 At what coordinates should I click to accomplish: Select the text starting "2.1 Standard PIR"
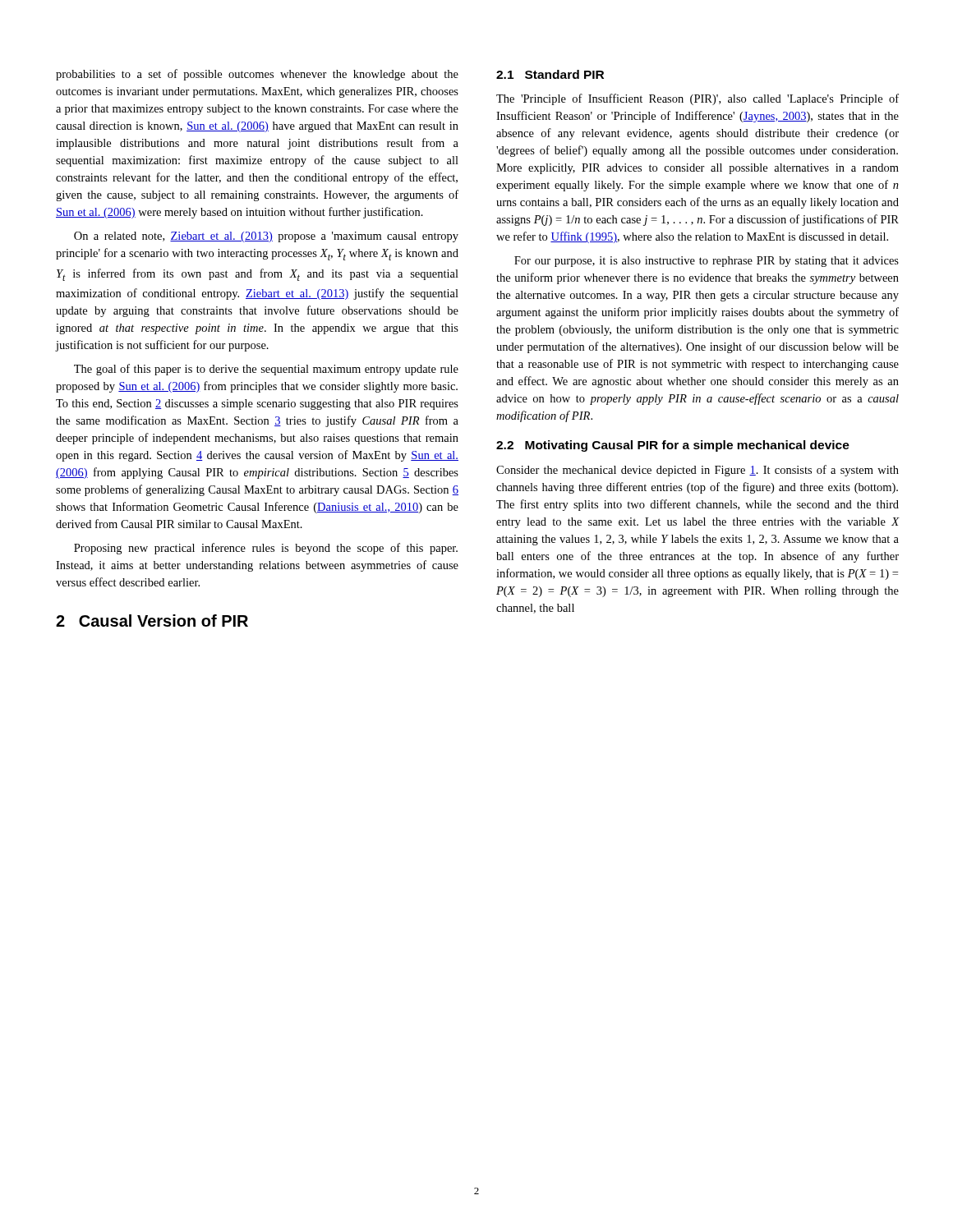click(550, 74)
